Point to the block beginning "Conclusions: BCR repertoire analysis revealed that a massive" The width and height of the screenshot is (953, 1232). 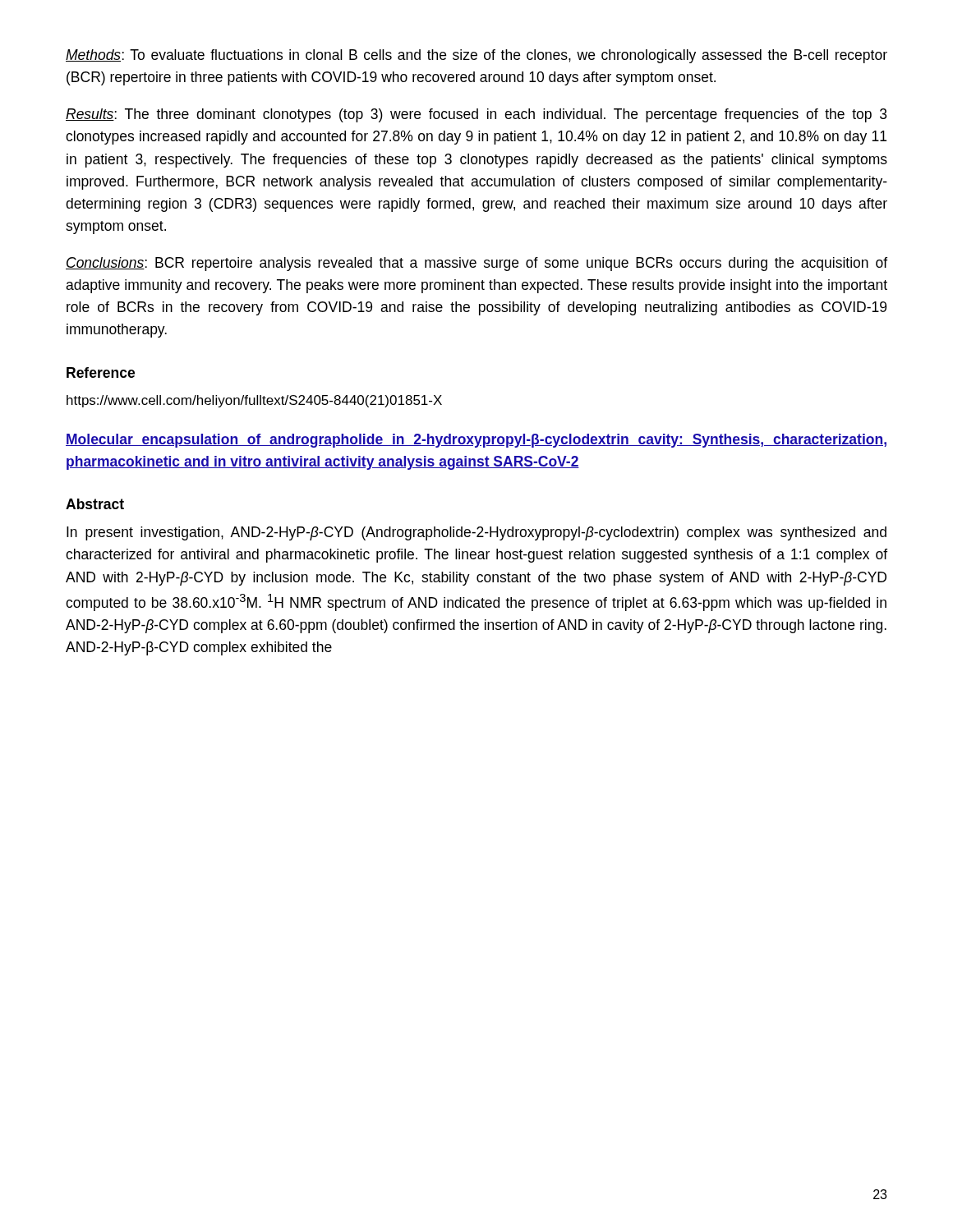(x=476, y=296)
